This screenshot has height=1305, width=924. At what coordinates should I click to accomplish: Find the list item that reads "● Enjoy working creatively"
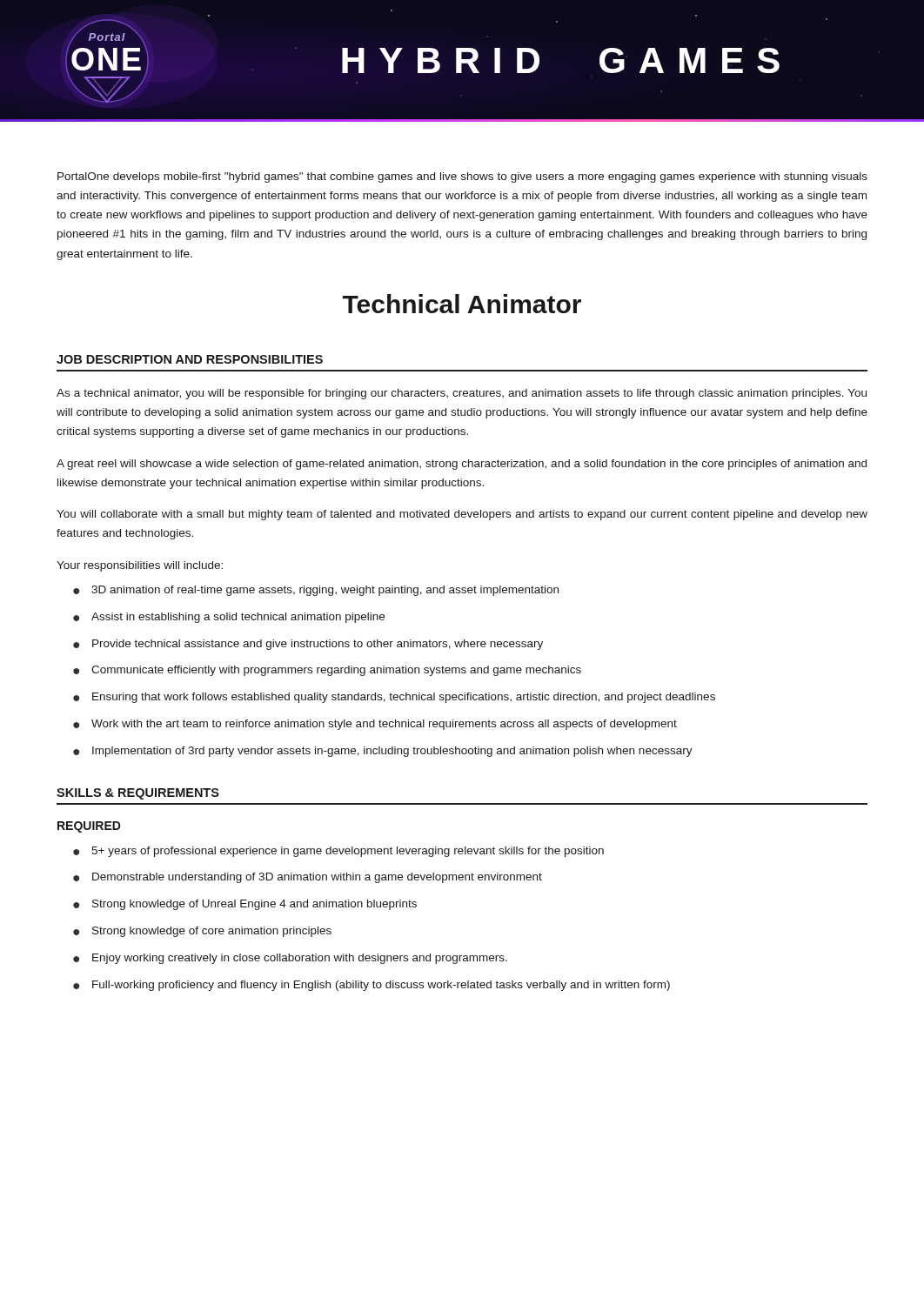[470, 959]
